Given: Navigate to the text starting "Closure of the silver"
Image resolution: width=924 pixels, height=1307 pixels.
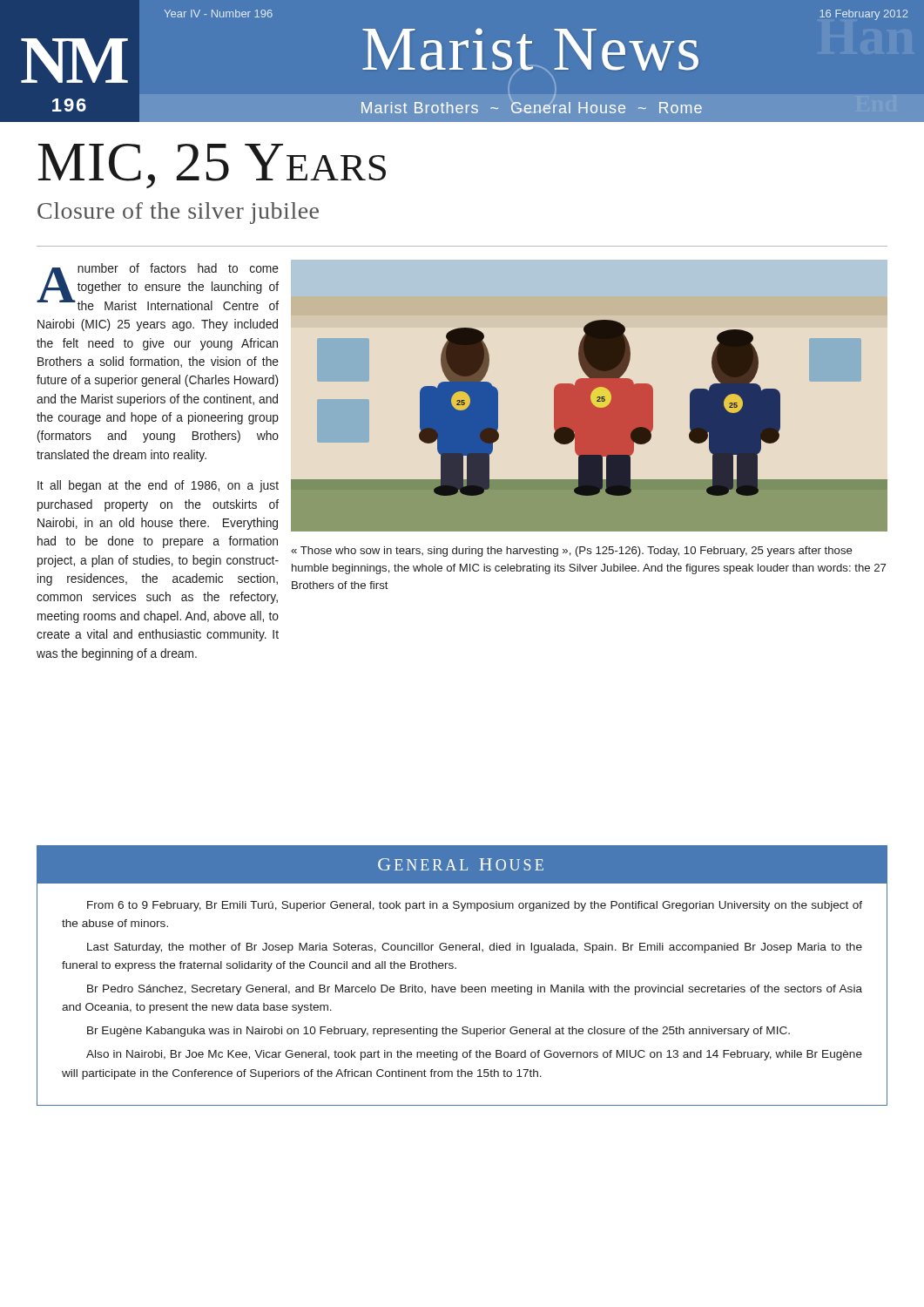Looking at the screenshot, I should [178, 213].
